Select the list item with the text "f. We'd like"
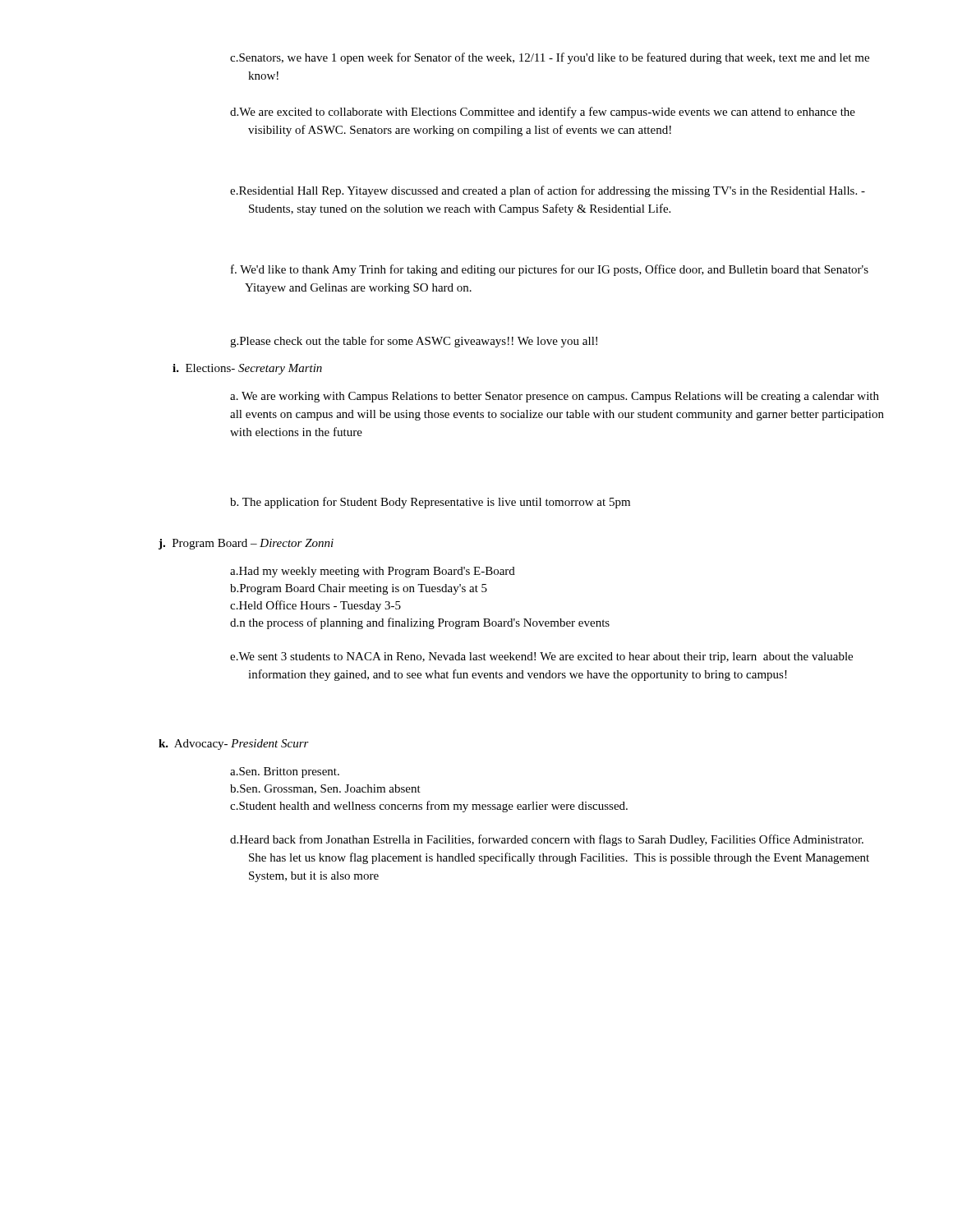 [559, 279]
